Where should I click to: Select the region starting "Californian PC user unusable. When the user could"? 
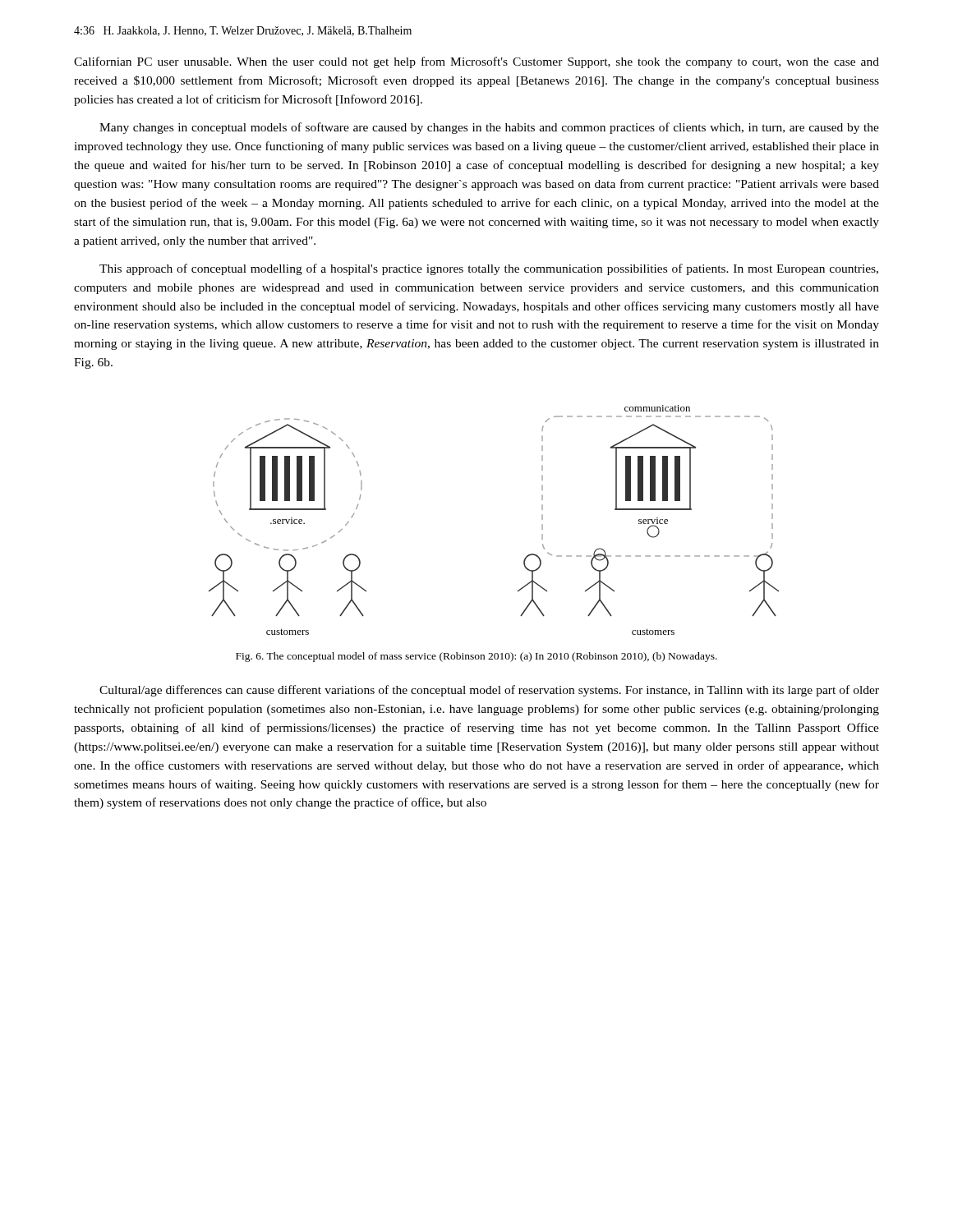tap(476, 81)
